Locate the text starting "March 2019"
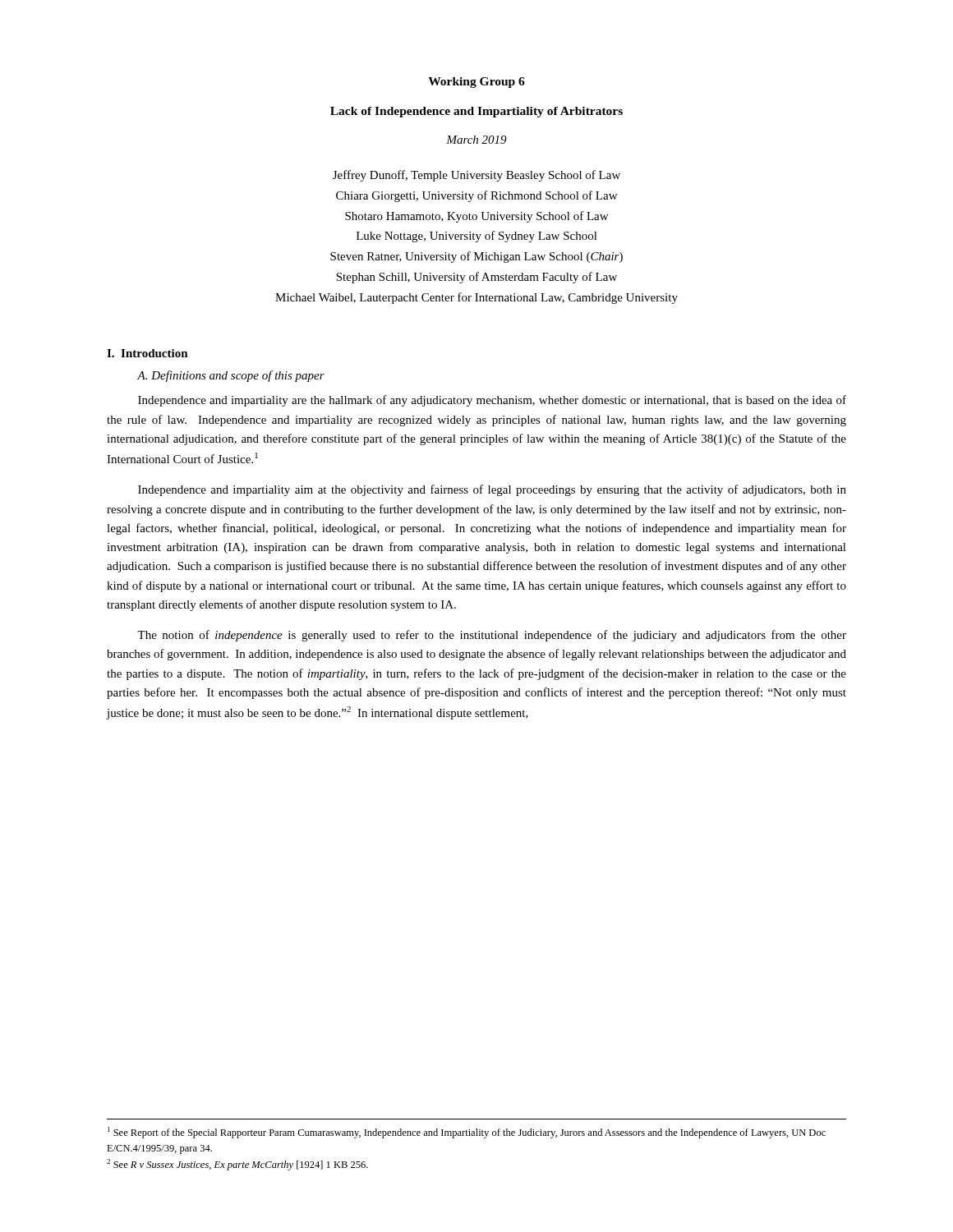The image size is (953, 1232). pos(476,140)
